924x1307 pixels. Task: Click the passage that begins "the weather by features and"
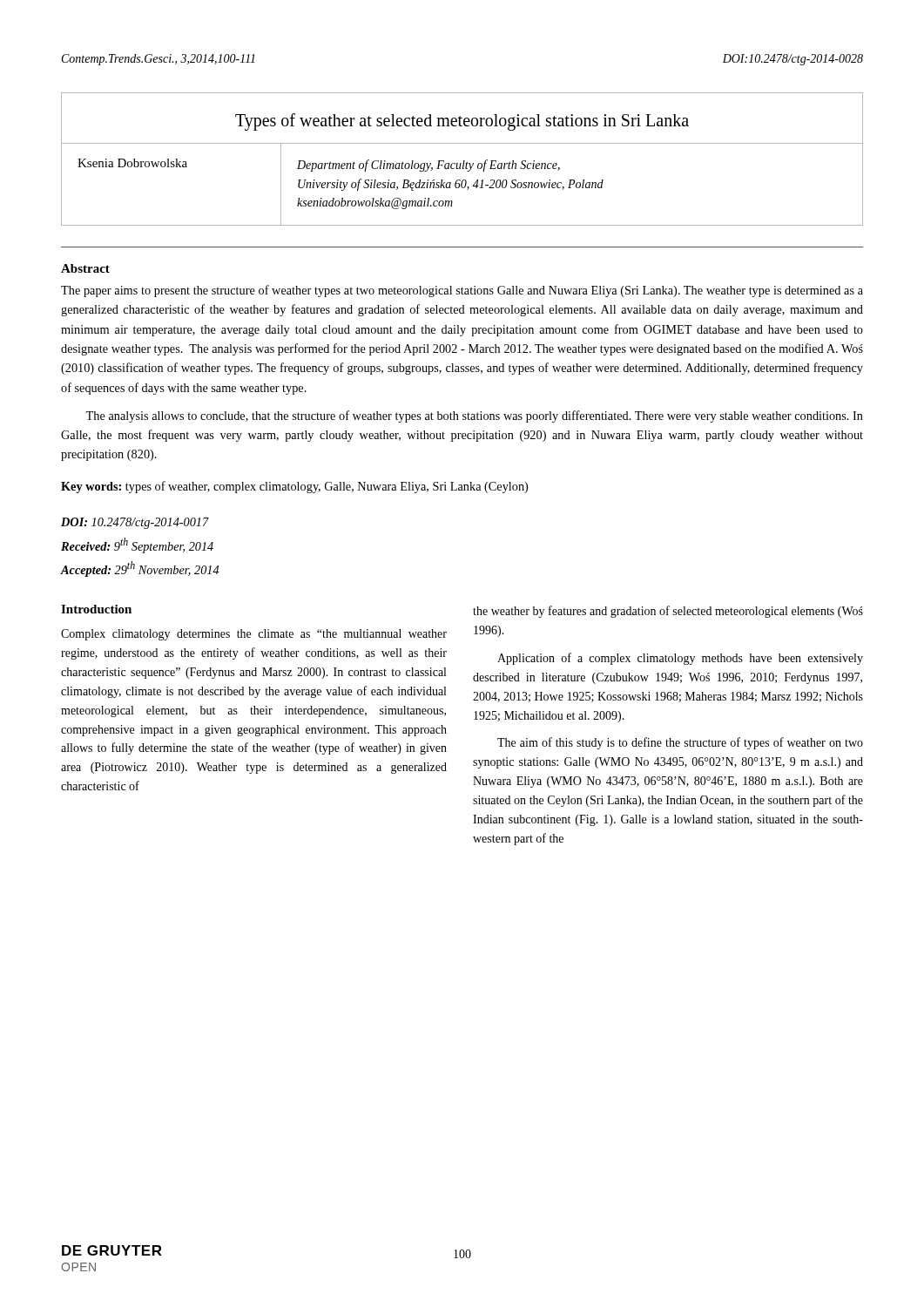click(x=668, y=612)
